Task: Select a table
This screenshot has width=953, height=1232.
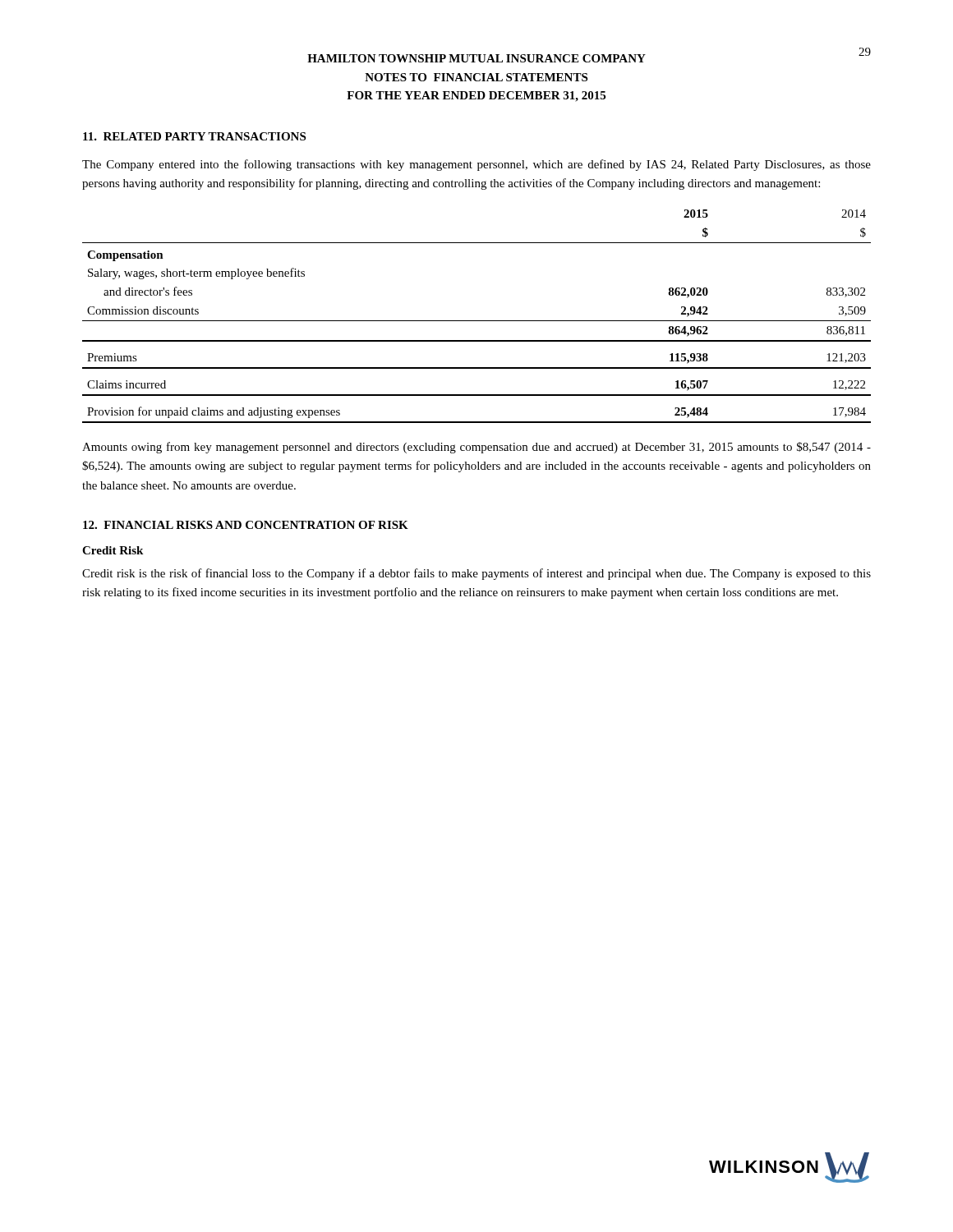Action: [x=476, y=314]
